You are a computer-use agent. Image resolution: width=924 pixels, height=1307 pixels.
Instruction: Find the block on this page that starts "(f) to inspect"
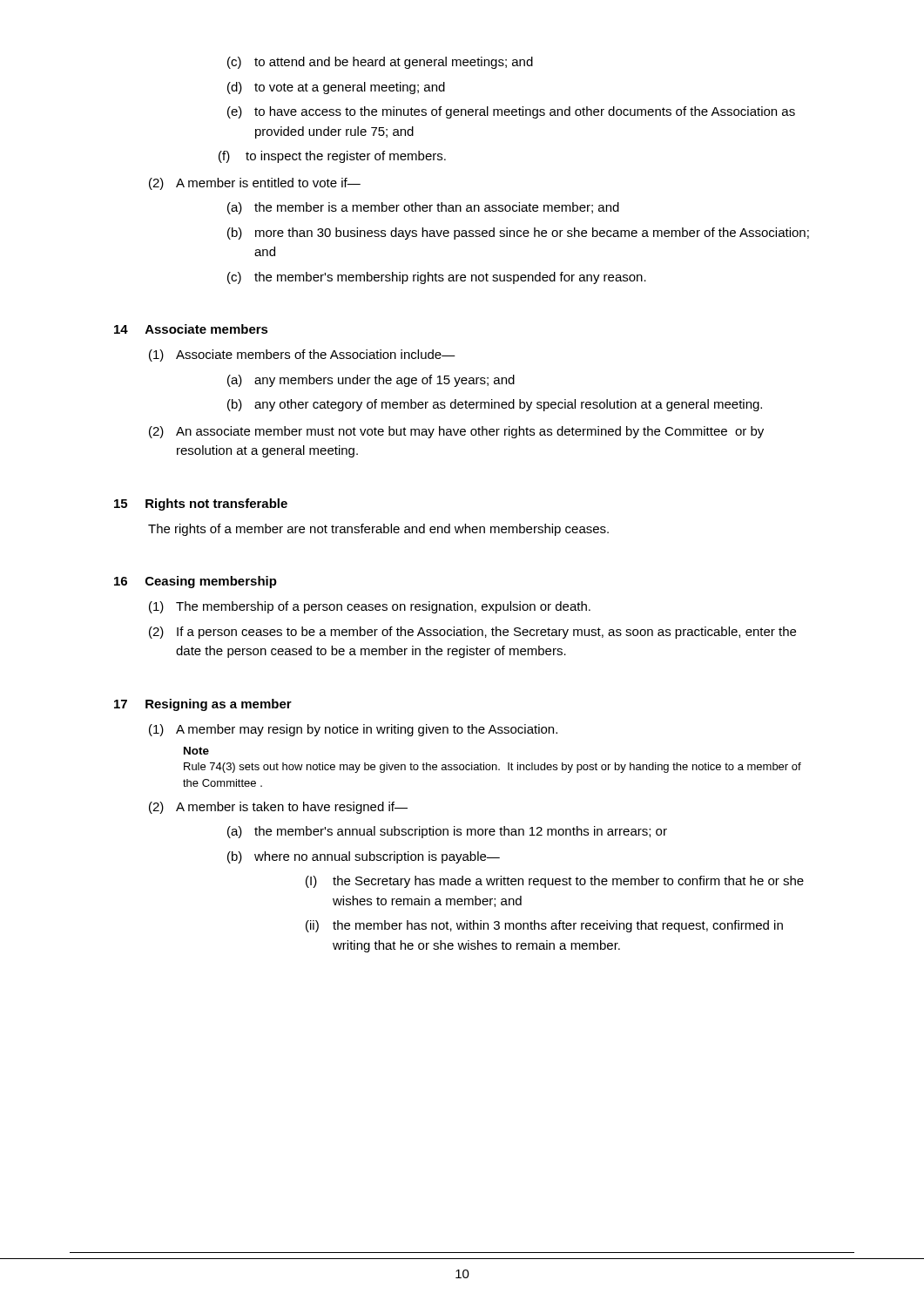332,157
